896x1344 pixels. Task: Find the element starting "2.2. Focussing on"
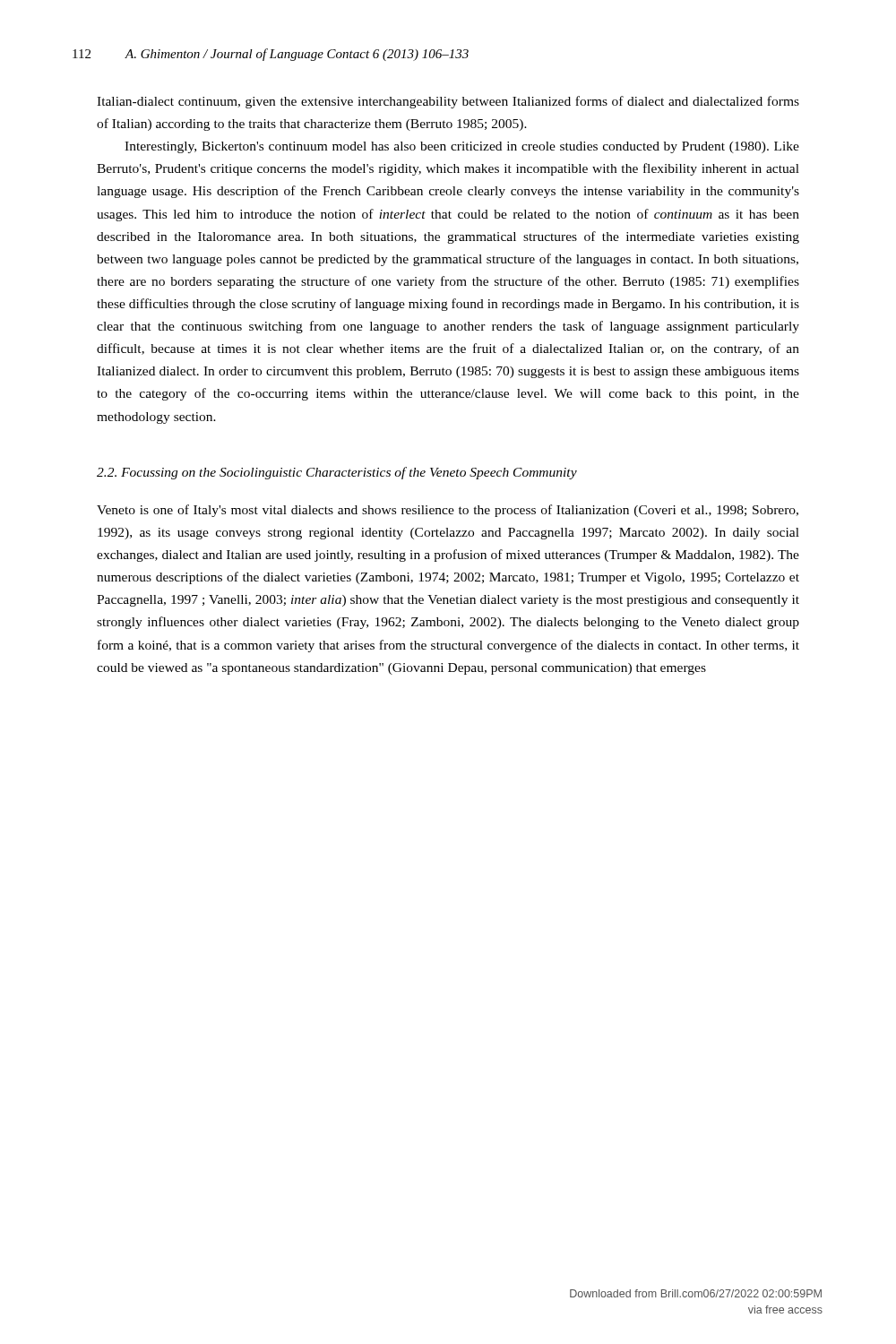(x=448, y=472)
